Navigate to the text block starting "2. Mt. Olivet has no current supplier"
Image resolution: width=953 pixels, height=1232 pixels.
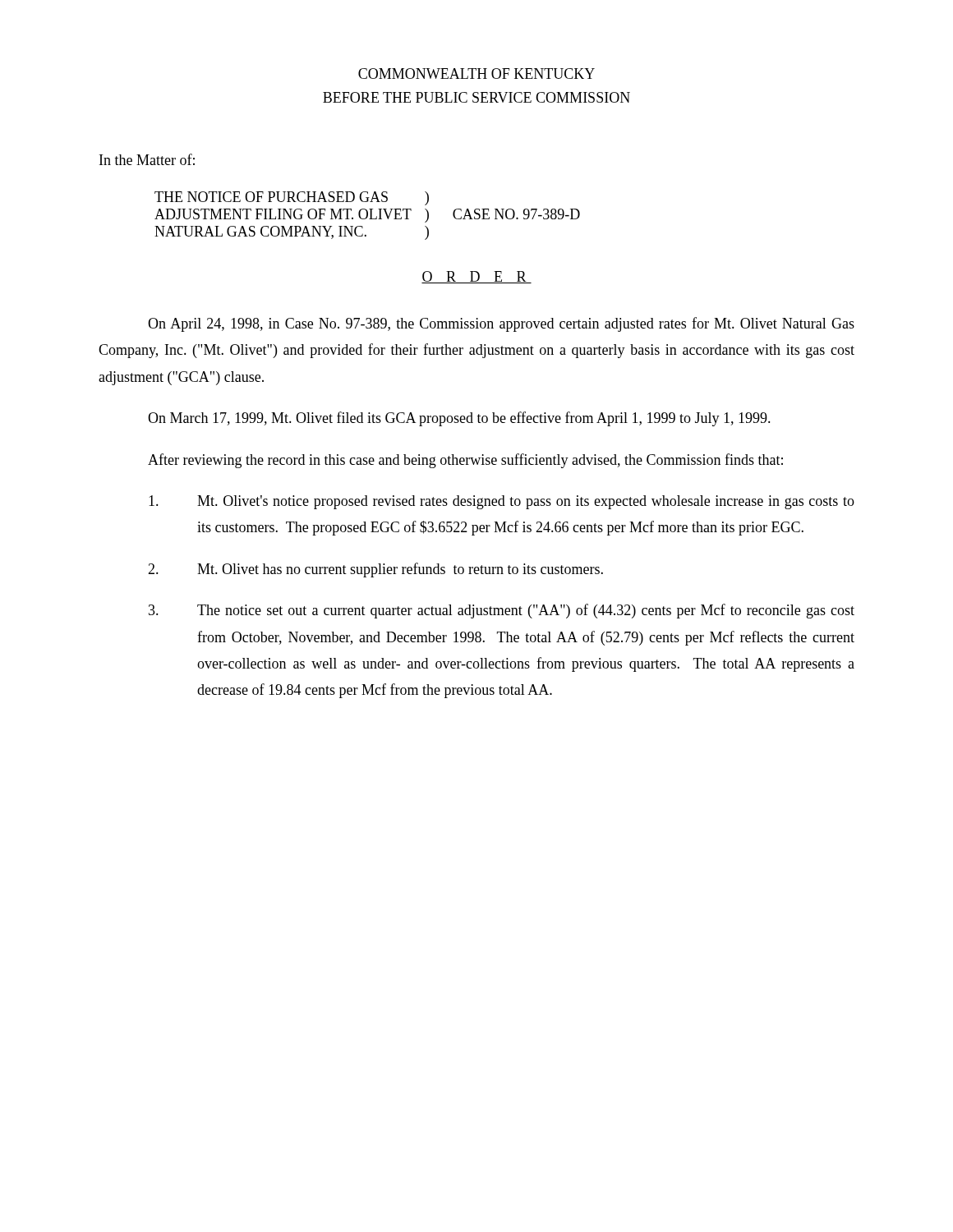[x=351, y=569]
